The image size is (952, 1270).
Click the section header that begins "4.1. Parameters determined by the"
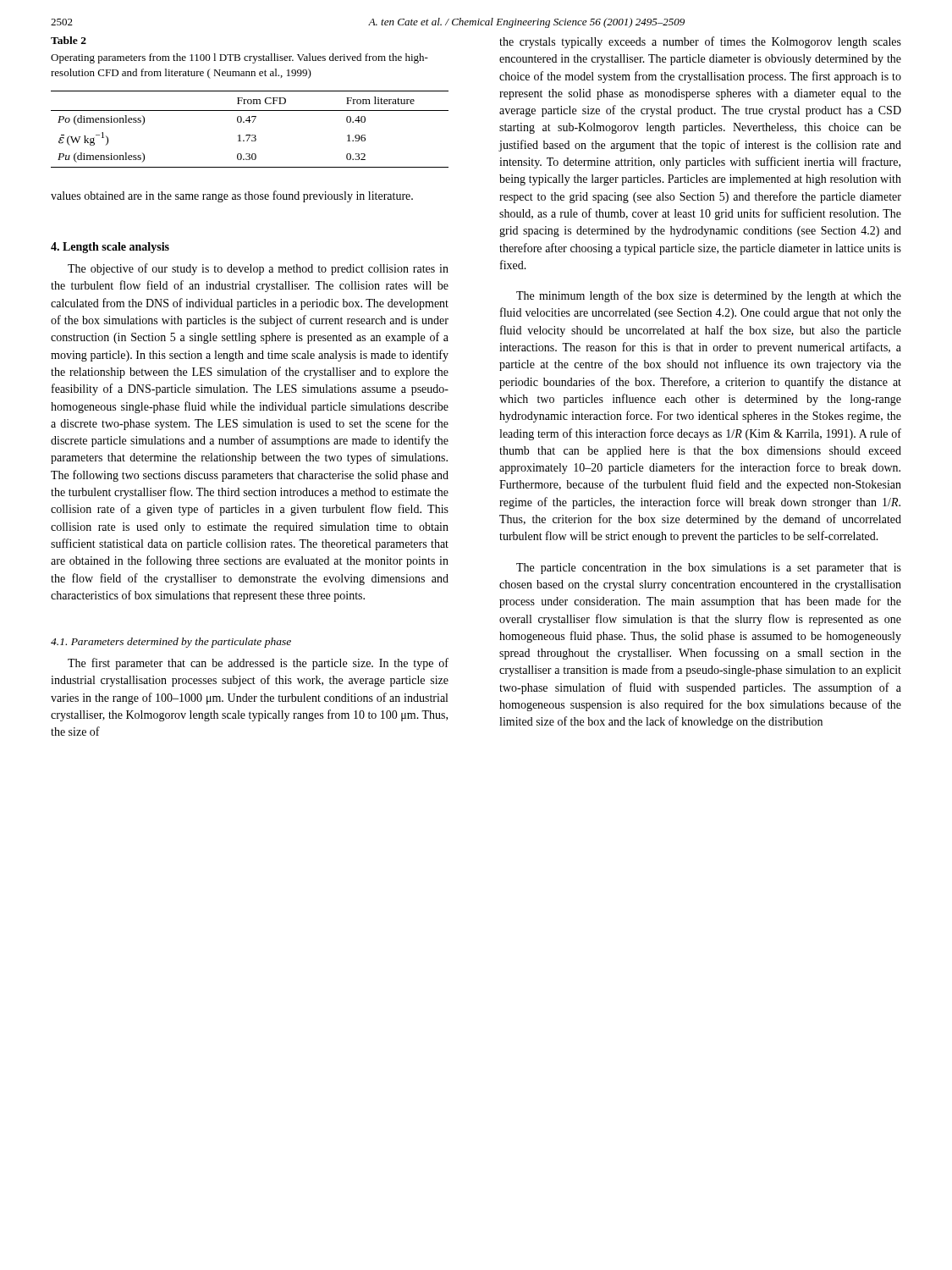click(171, 641)
